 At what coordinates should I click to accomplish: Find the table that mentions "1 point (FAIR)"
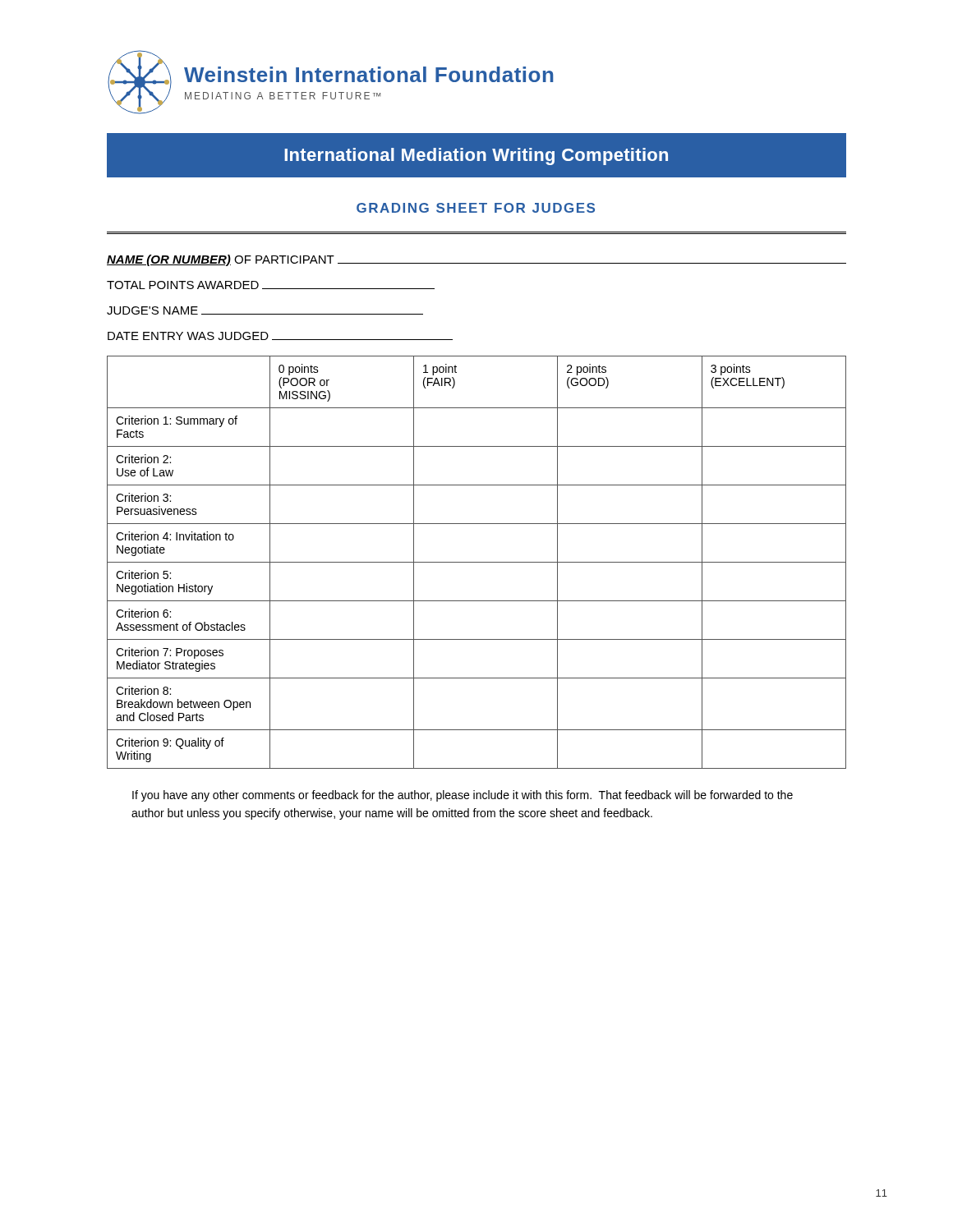(476, 562)
